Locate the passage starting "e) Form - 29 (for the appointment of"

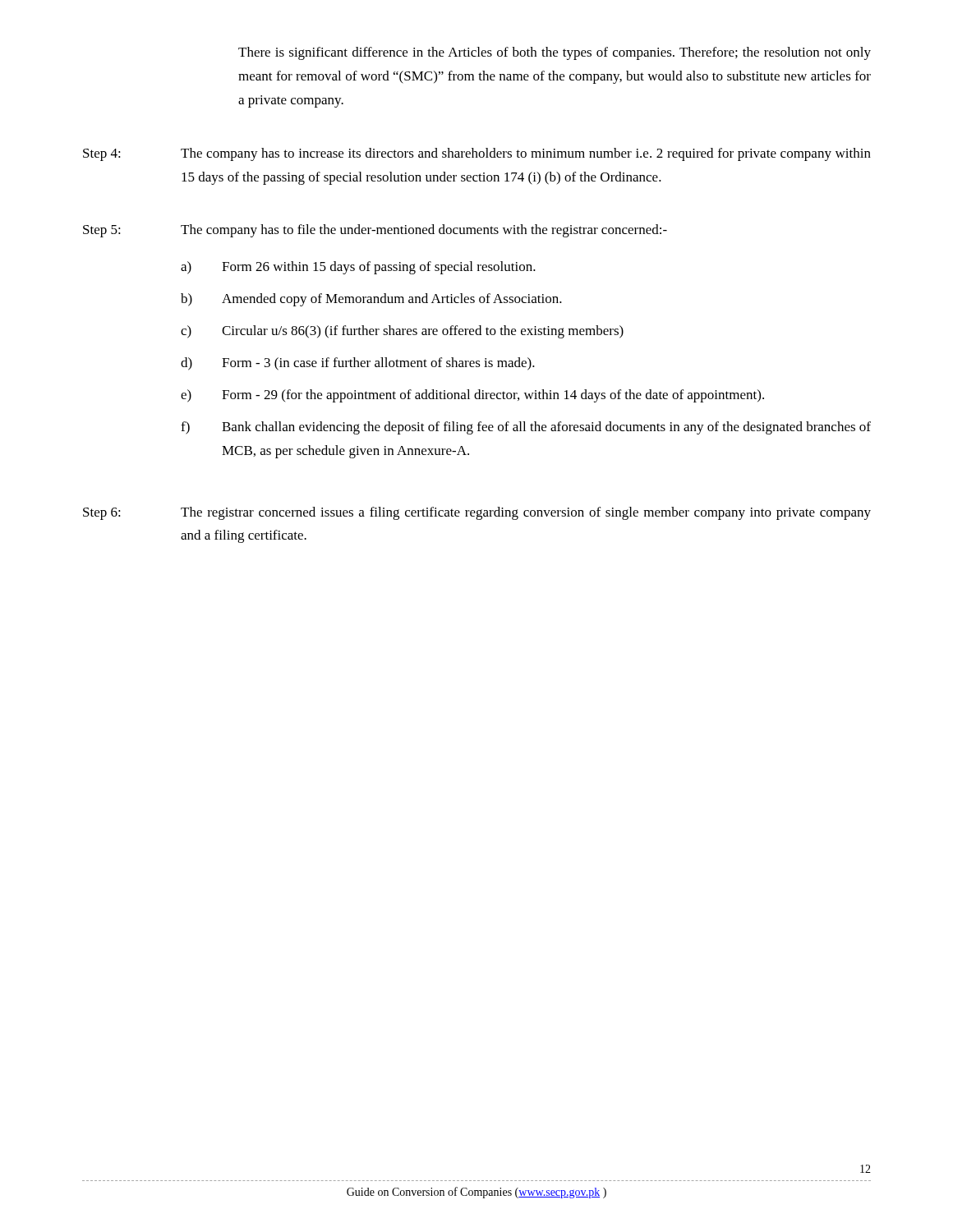pyautogui.click(x=526, y=395)
